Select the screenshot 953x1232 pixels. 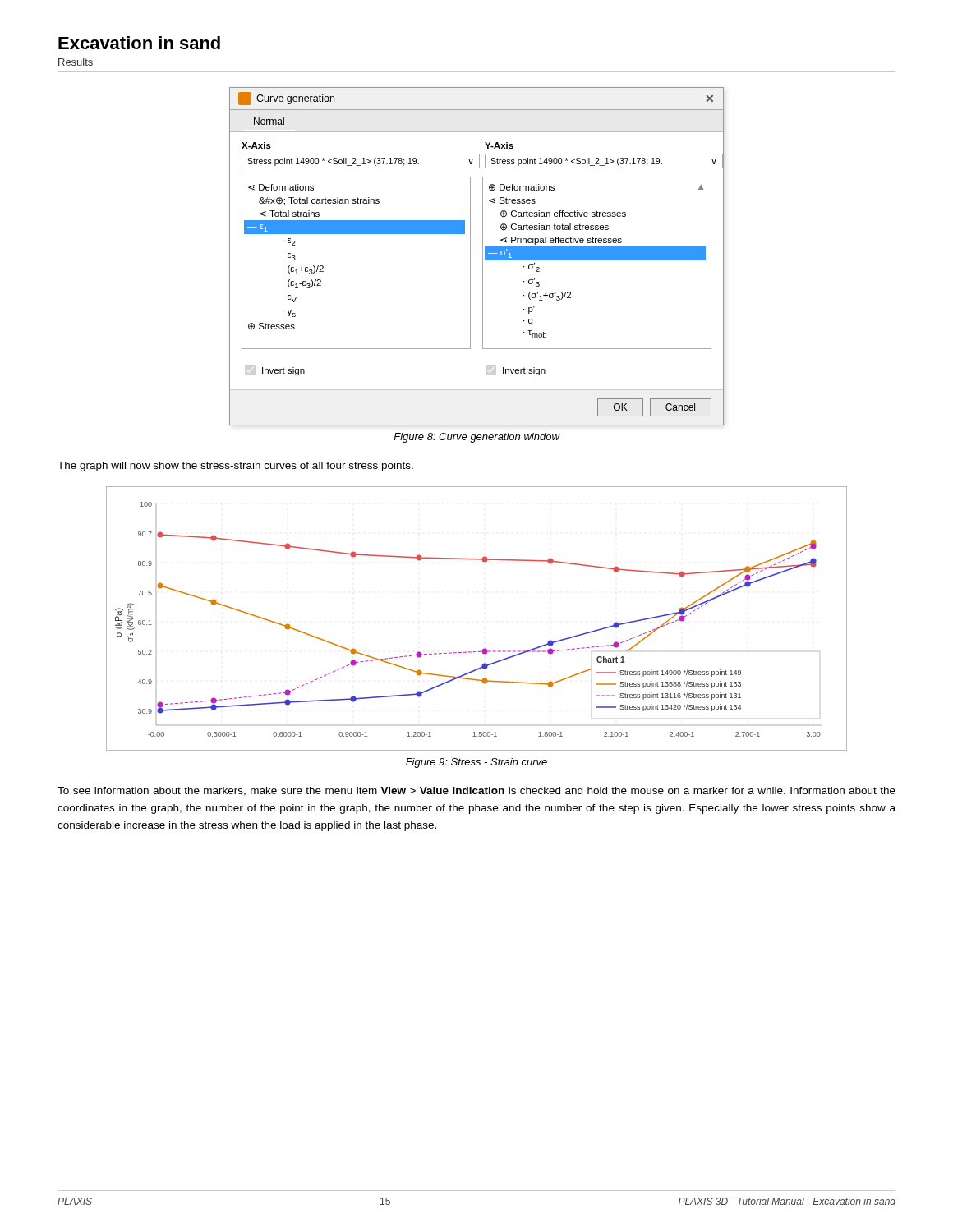click(476, 256)
